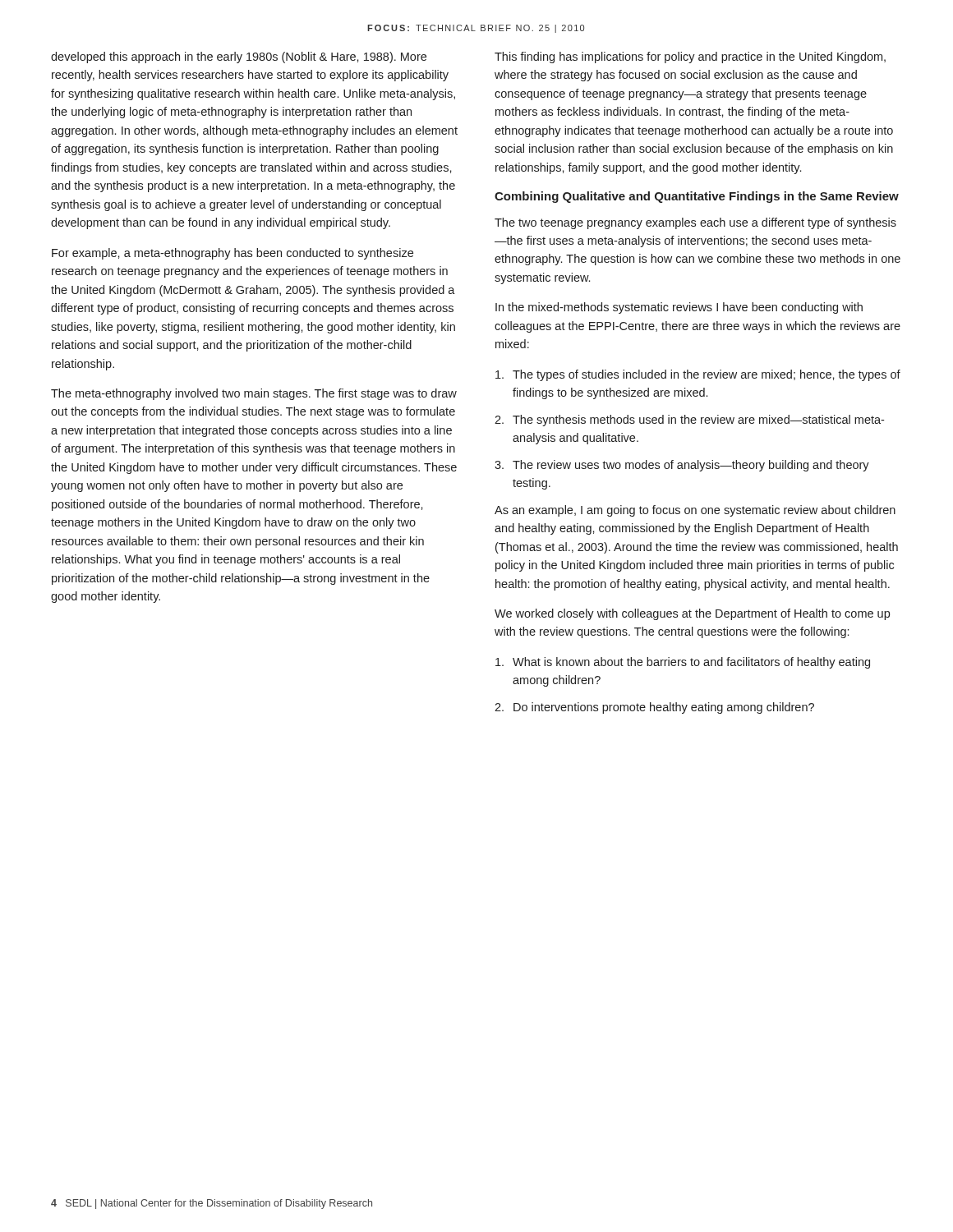953x1232 pixels.
Task: Click on the region starting "What is known"
Action: (698, 671)
